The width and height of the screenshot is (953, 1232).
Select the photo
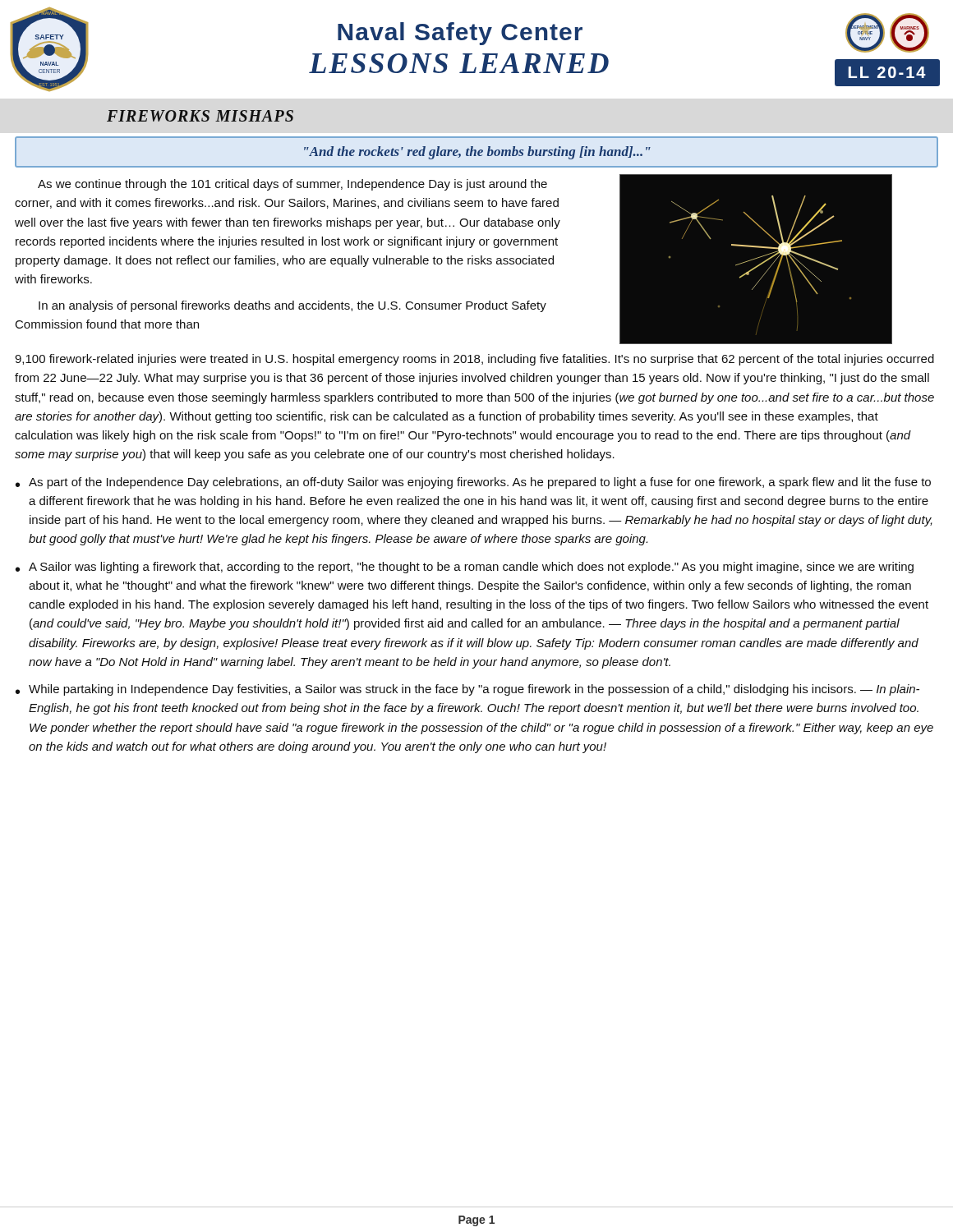[756, 259]
